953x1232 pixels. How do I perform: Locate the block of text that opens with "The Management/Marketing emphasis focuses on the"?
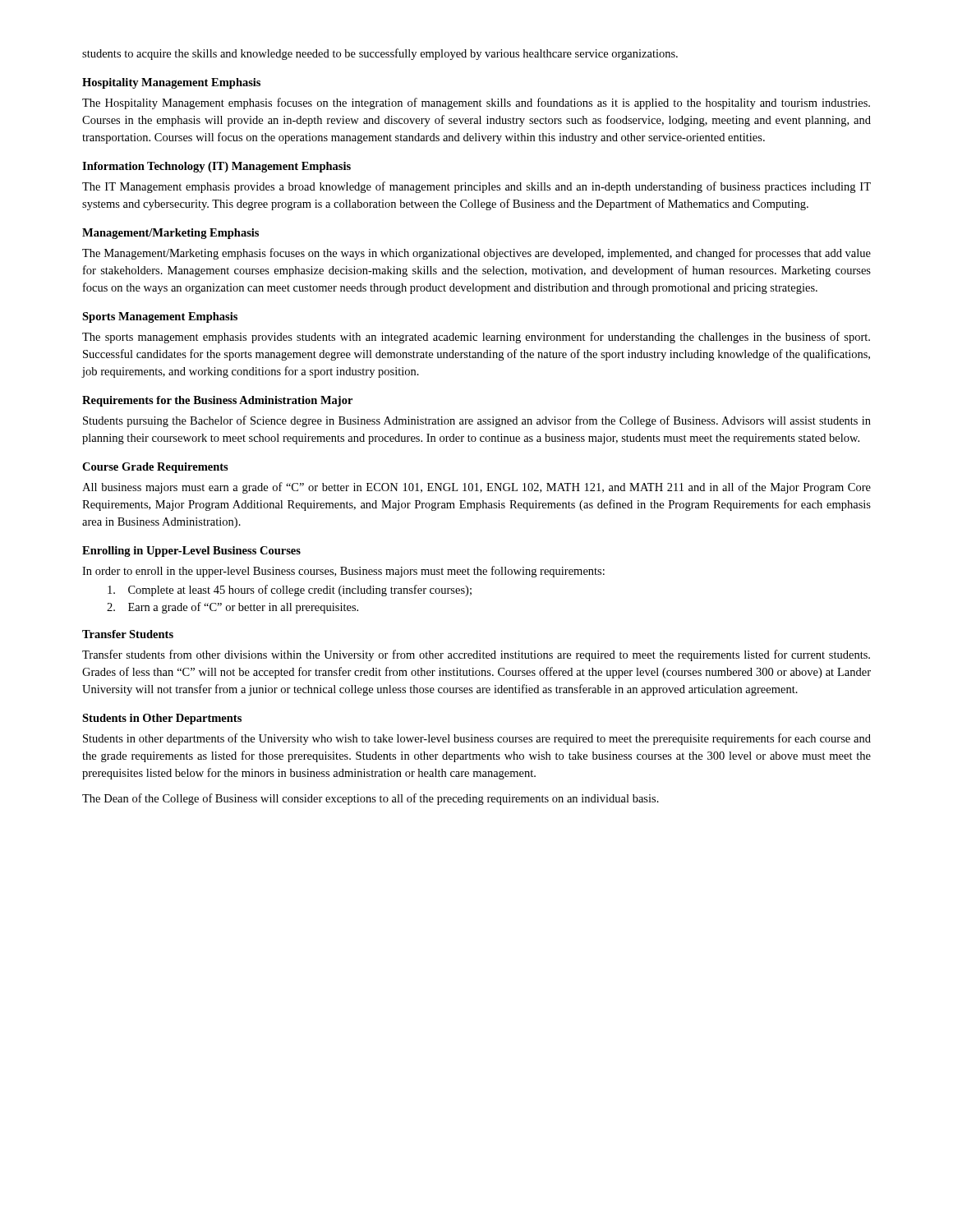pos(476,270)
